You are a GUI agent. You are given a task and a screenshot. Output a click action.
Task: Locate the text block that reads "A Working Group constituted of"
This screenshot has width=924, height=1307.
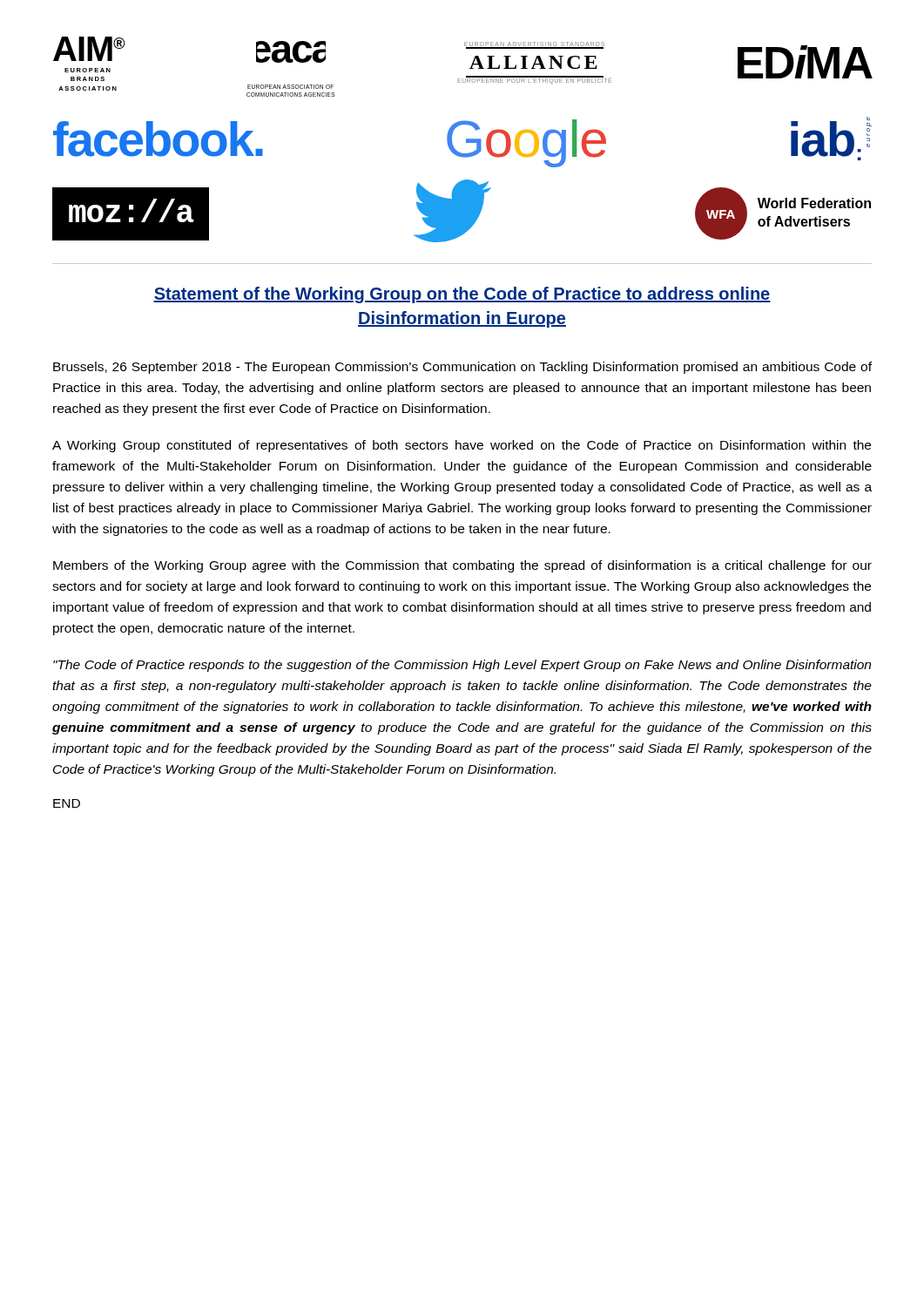462,487
